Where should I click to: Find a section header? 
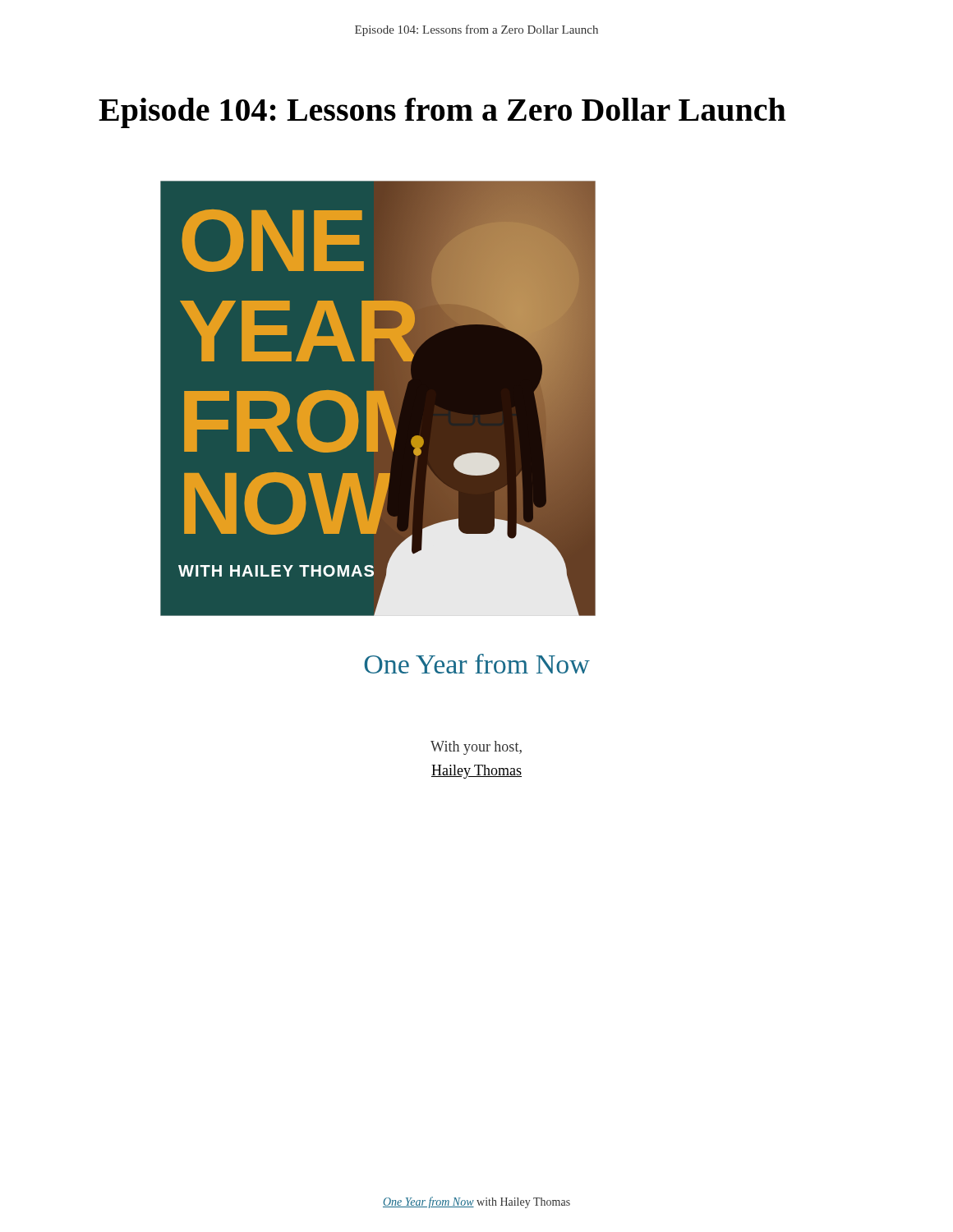coord(476,664)
